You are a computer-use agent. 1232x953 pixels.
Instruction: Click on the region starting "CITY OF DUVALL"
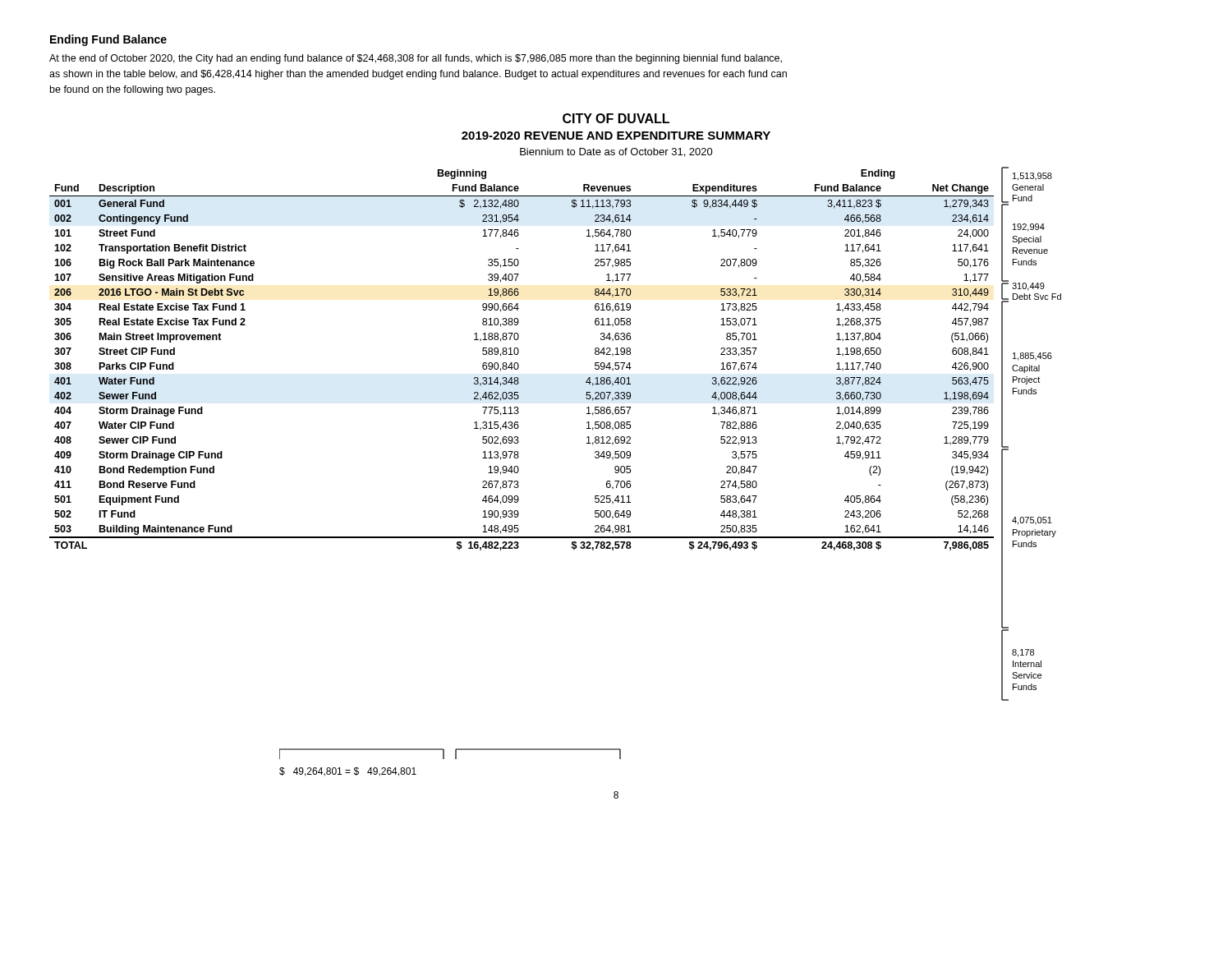[x=616, y=119]
